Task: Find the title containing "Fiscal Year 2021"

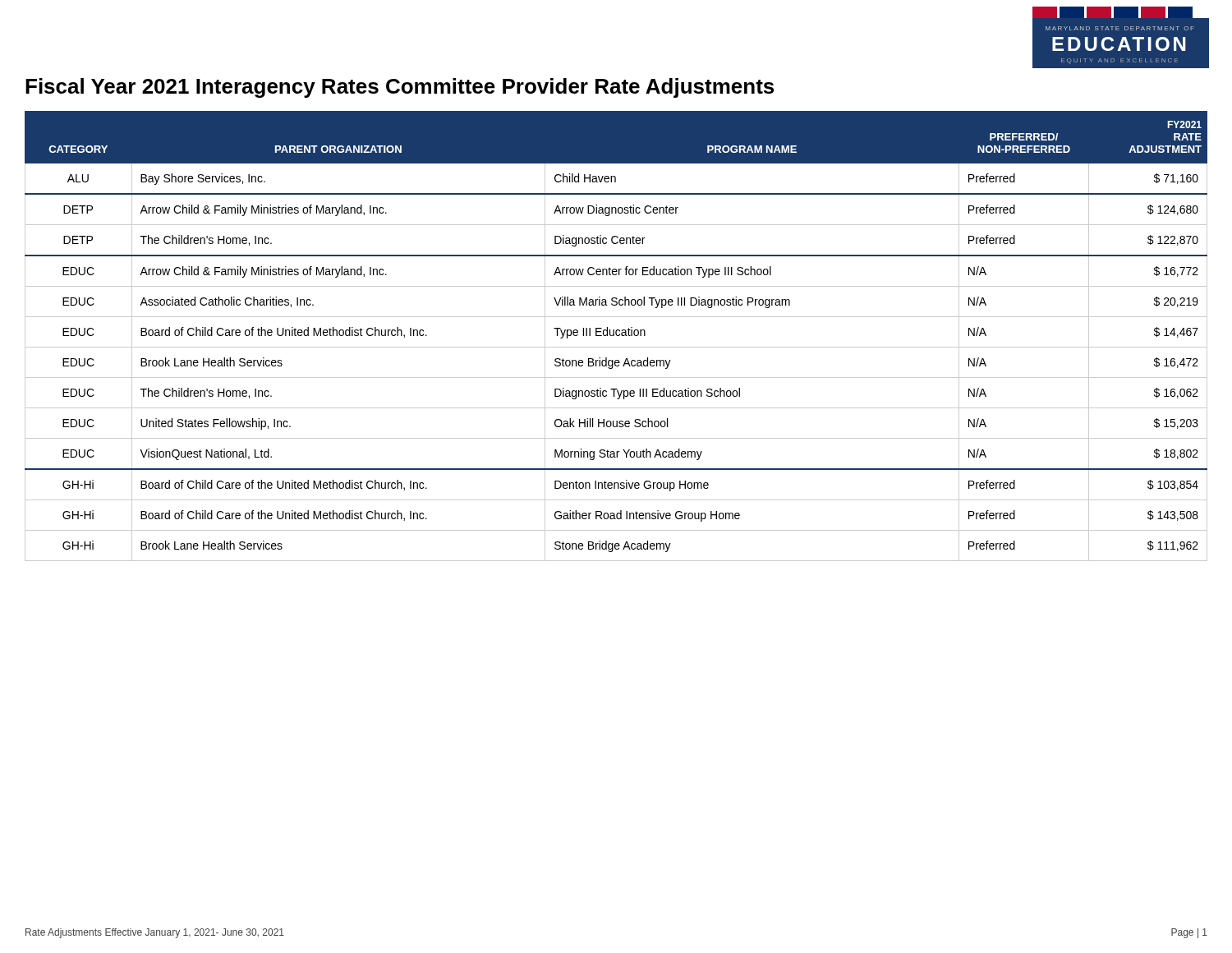Action: (x=400, y=86)
